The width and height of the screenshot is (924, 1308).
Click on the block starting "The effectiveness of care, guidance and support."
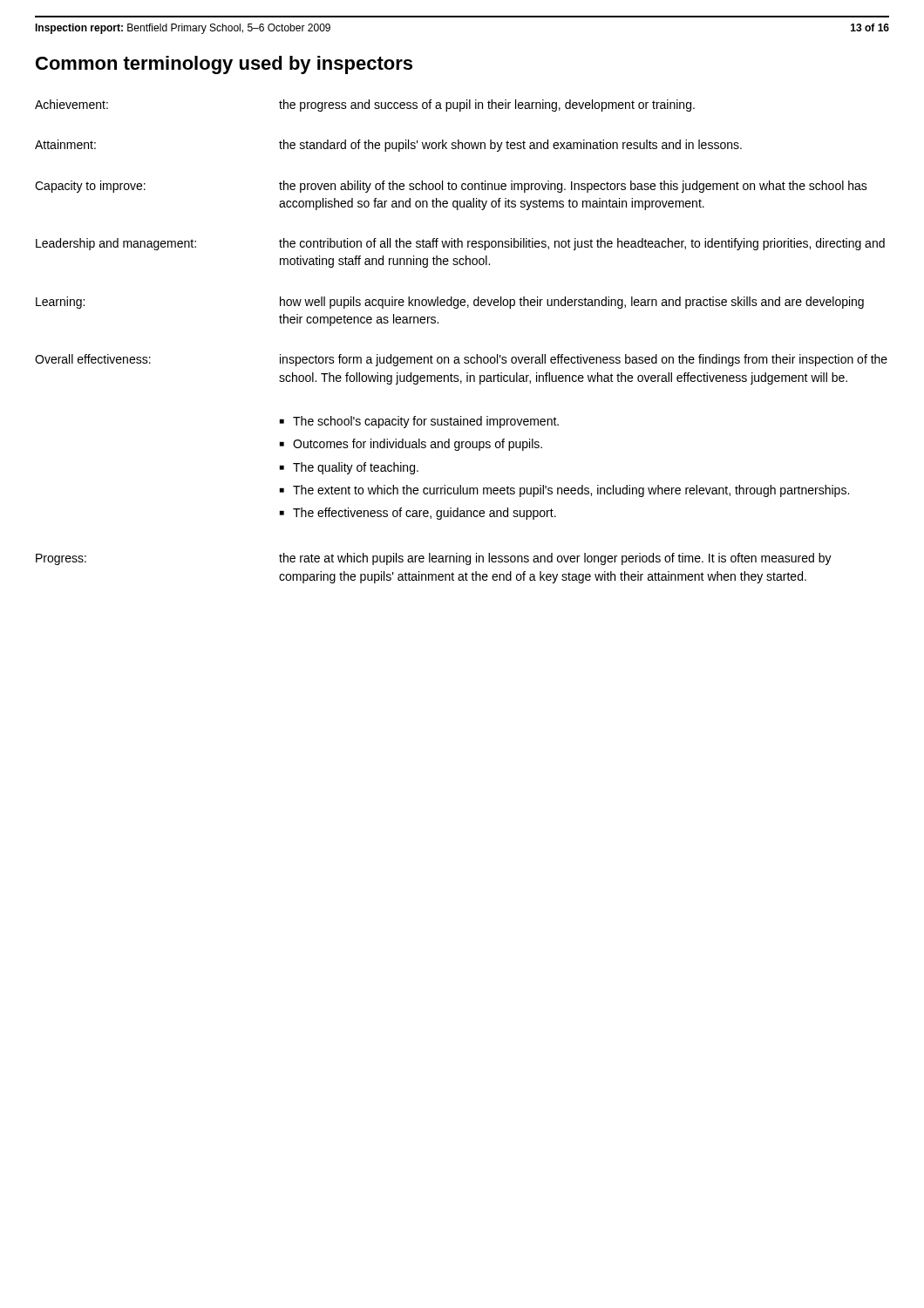tap(425, 513)
